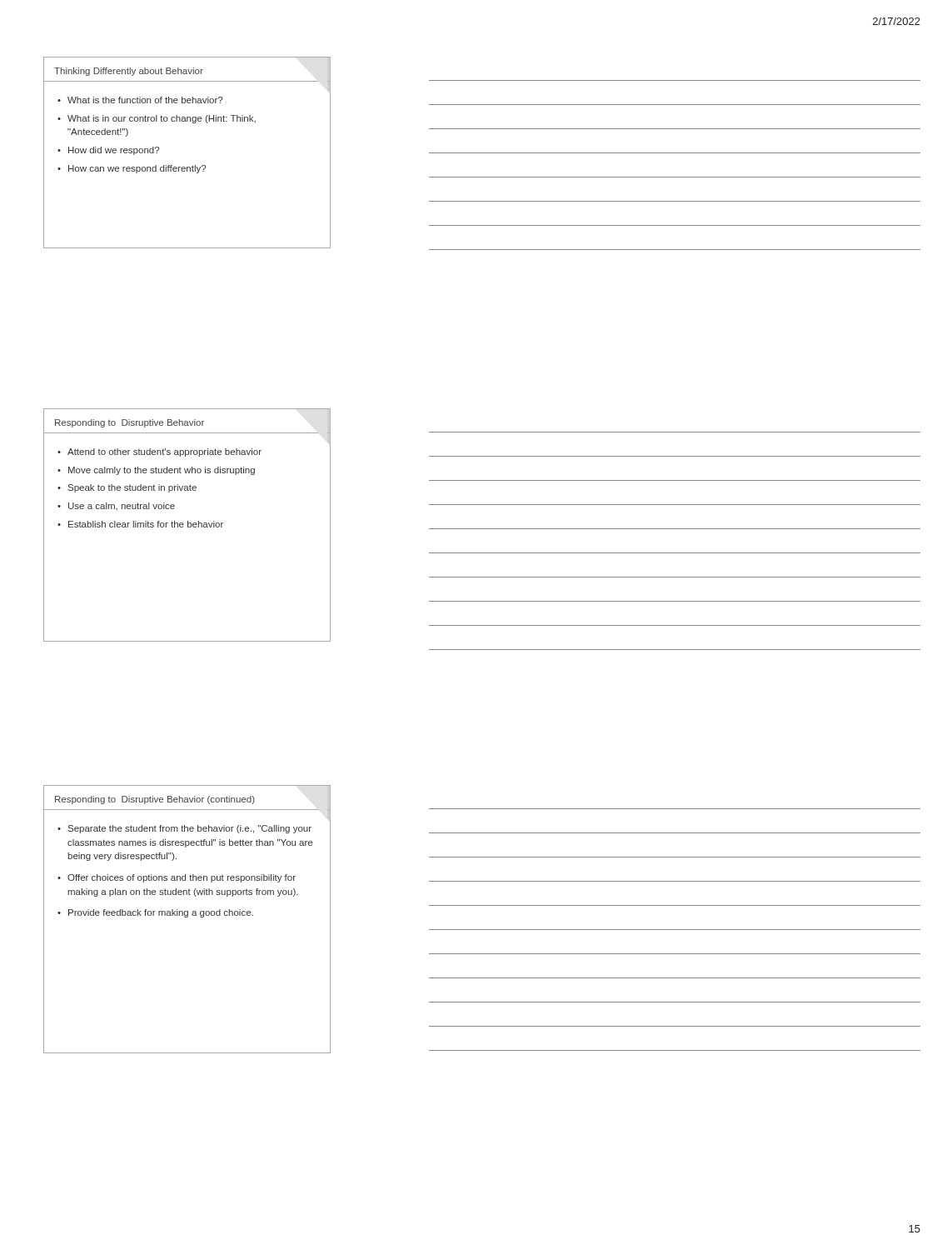952x1250 pixels.
Task: Find the list item containing "What is the function of the behavior?"
Action: [x=145, y=100]
